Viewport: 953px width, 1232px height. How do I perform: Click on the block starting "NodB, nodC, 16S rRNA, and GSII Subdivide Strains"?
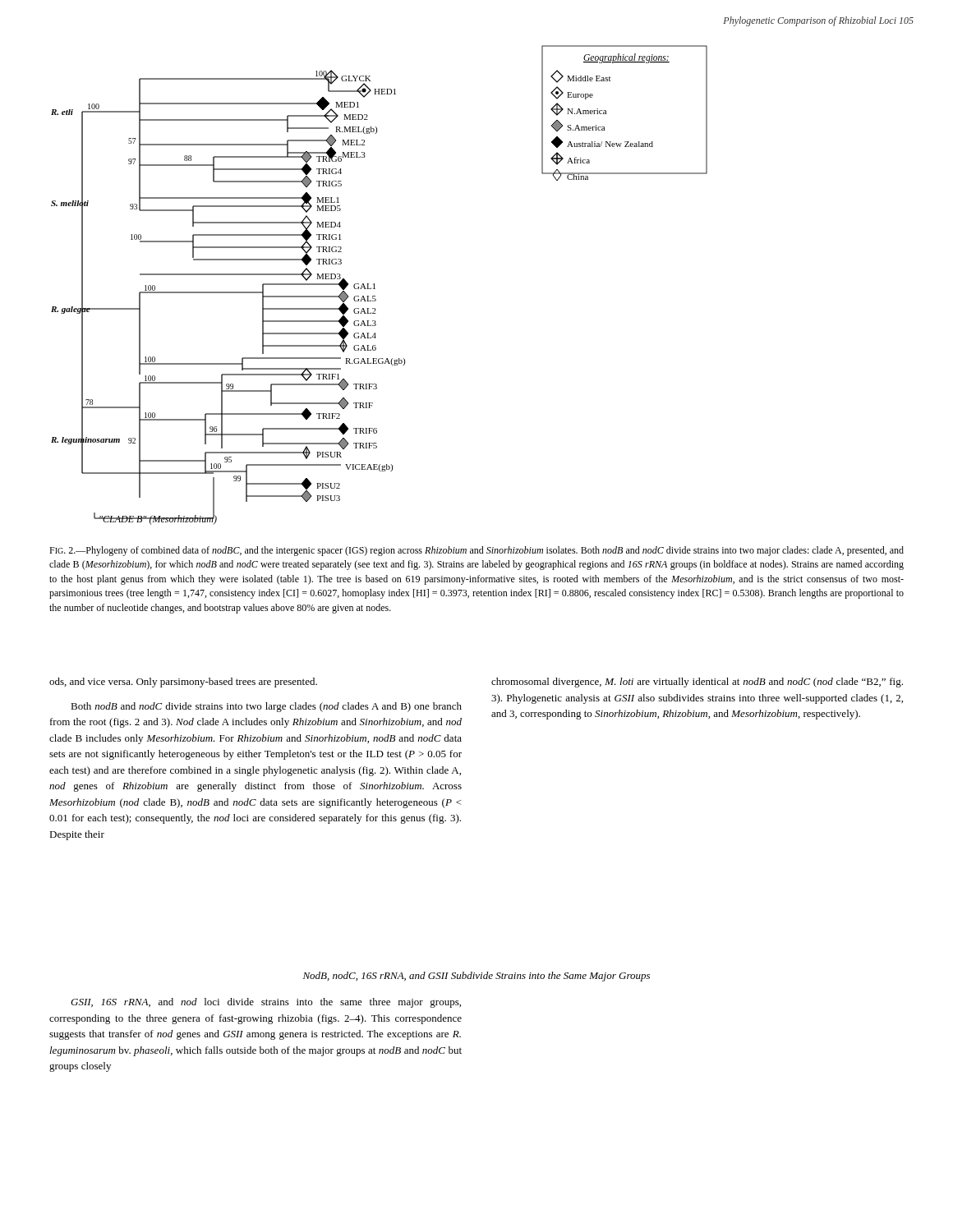point(476,975)
